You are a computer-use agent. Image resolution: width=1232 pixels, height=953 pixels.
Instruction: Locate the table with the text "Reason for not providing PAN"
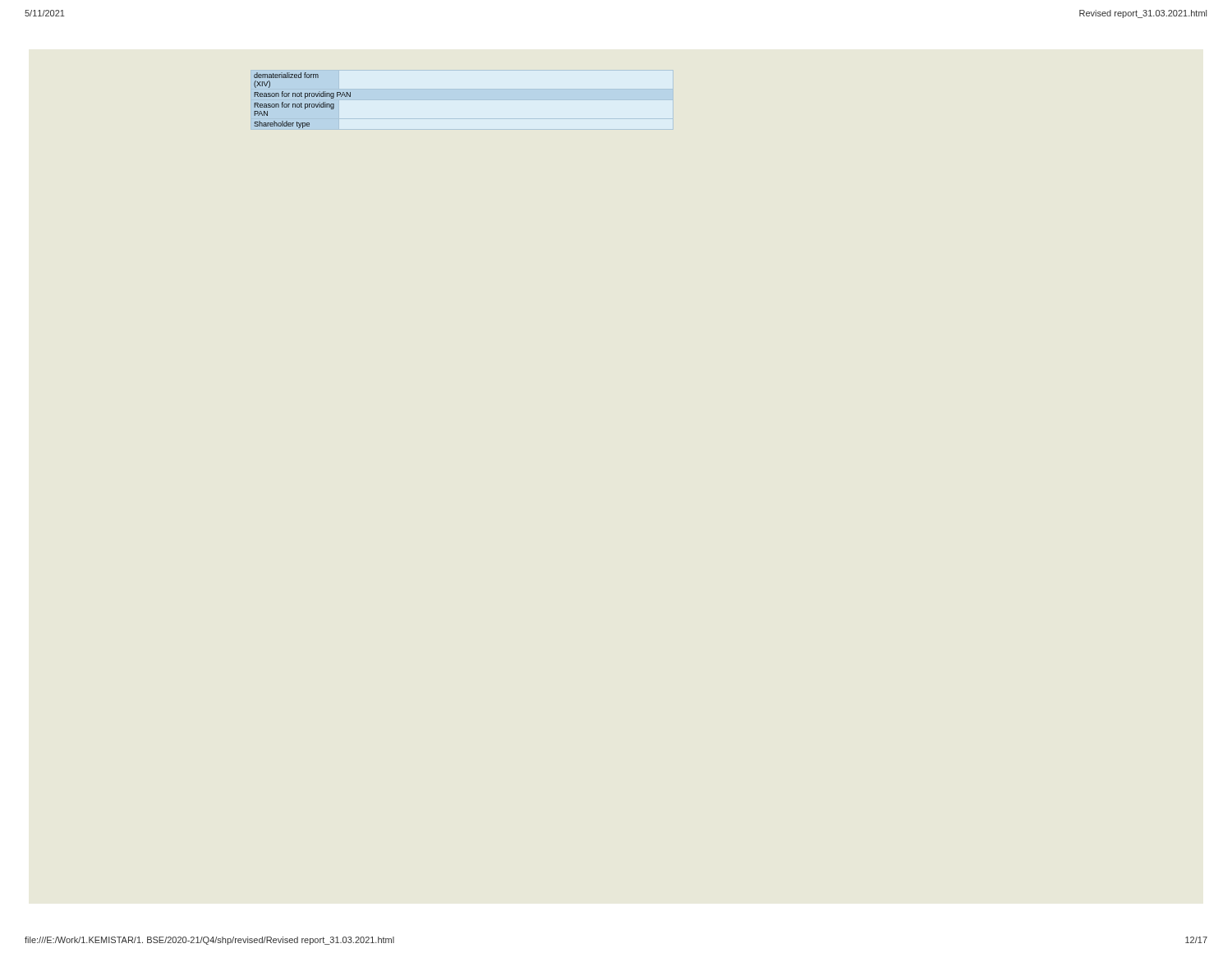pyautogui.click(x=462, y=100)
